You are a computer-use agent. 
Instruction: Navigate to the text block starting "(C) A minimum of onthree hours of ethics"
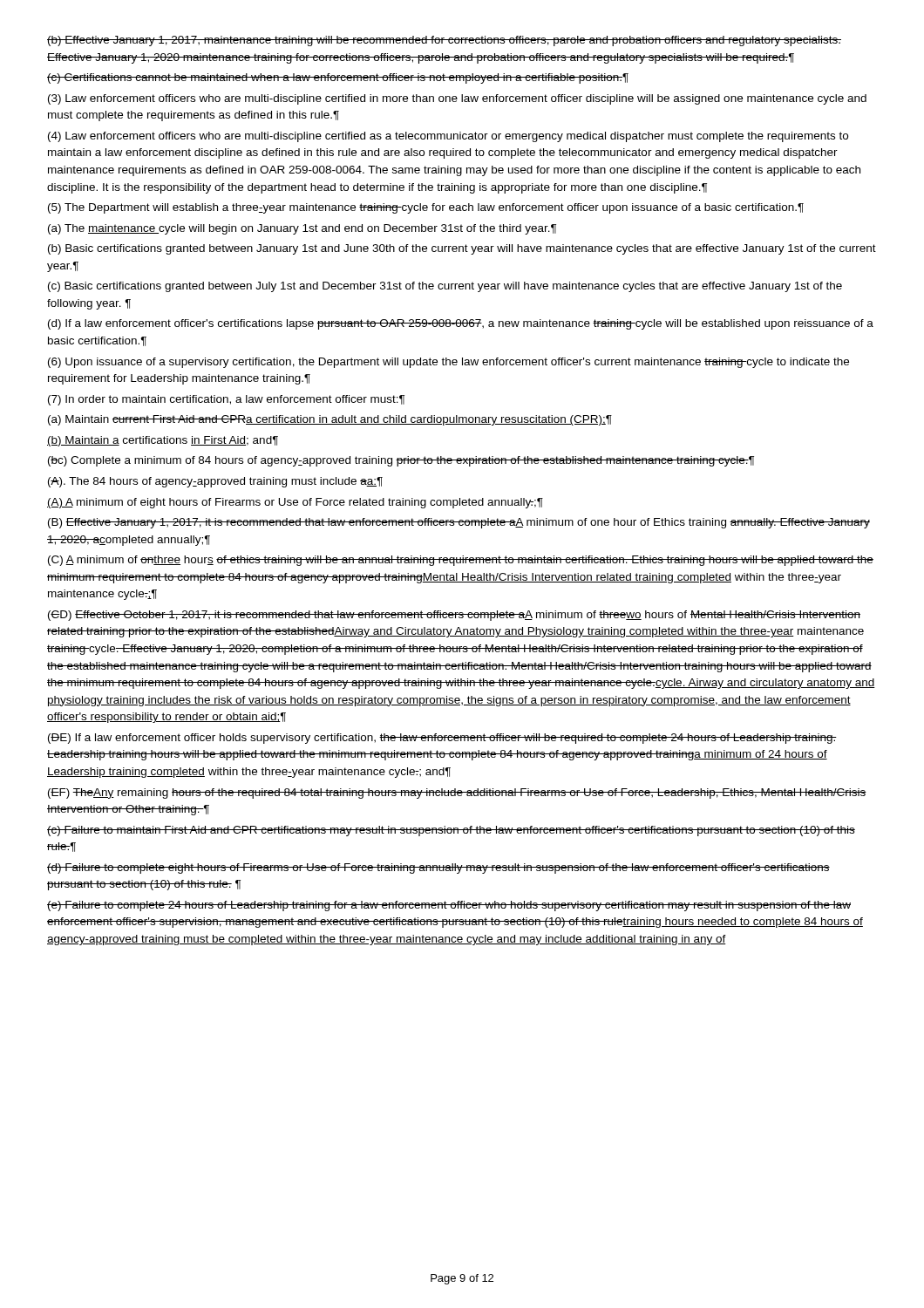point(462,577)
